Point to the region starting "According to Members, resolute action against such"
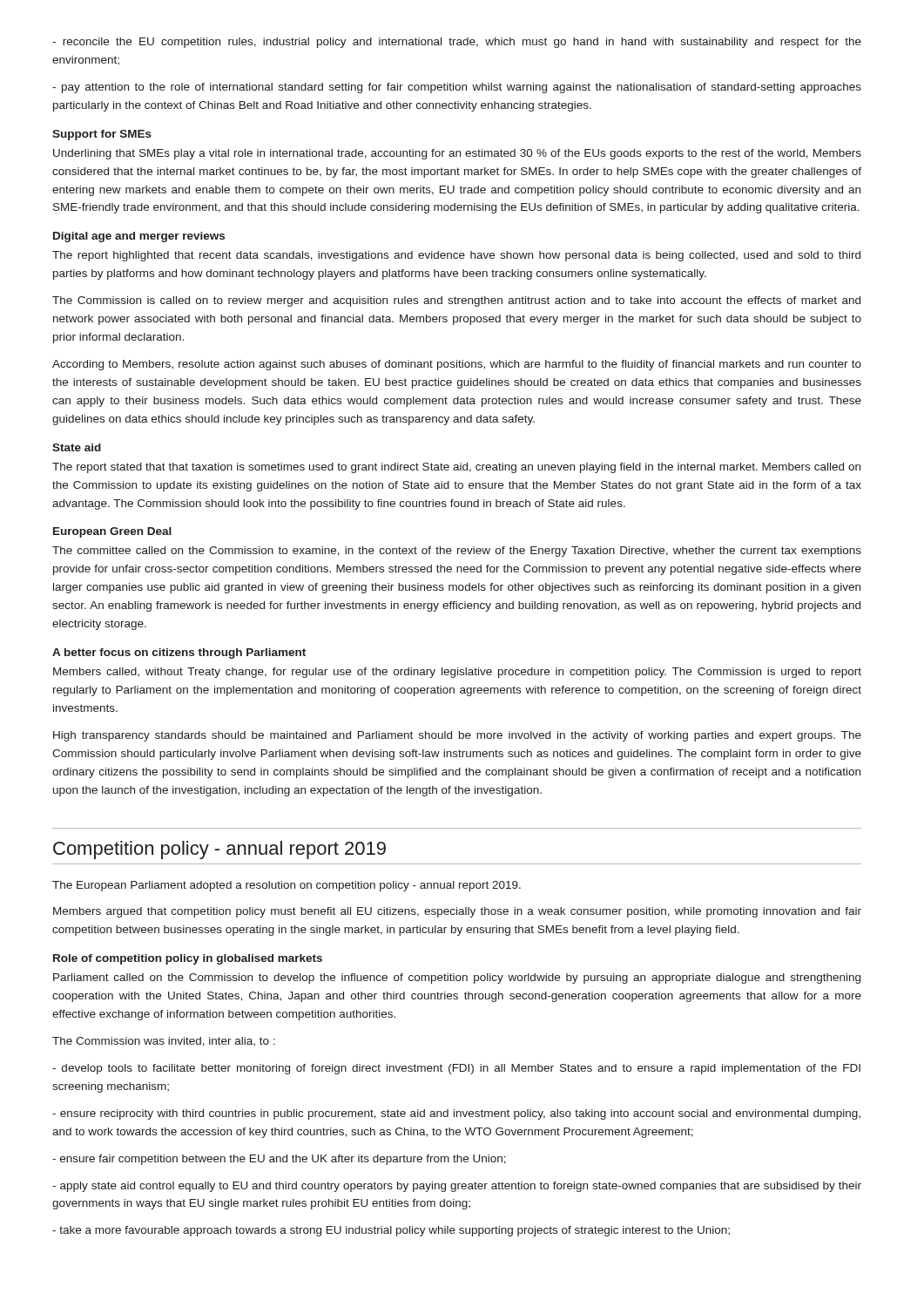924x1307 pixels. click(457, 391)
